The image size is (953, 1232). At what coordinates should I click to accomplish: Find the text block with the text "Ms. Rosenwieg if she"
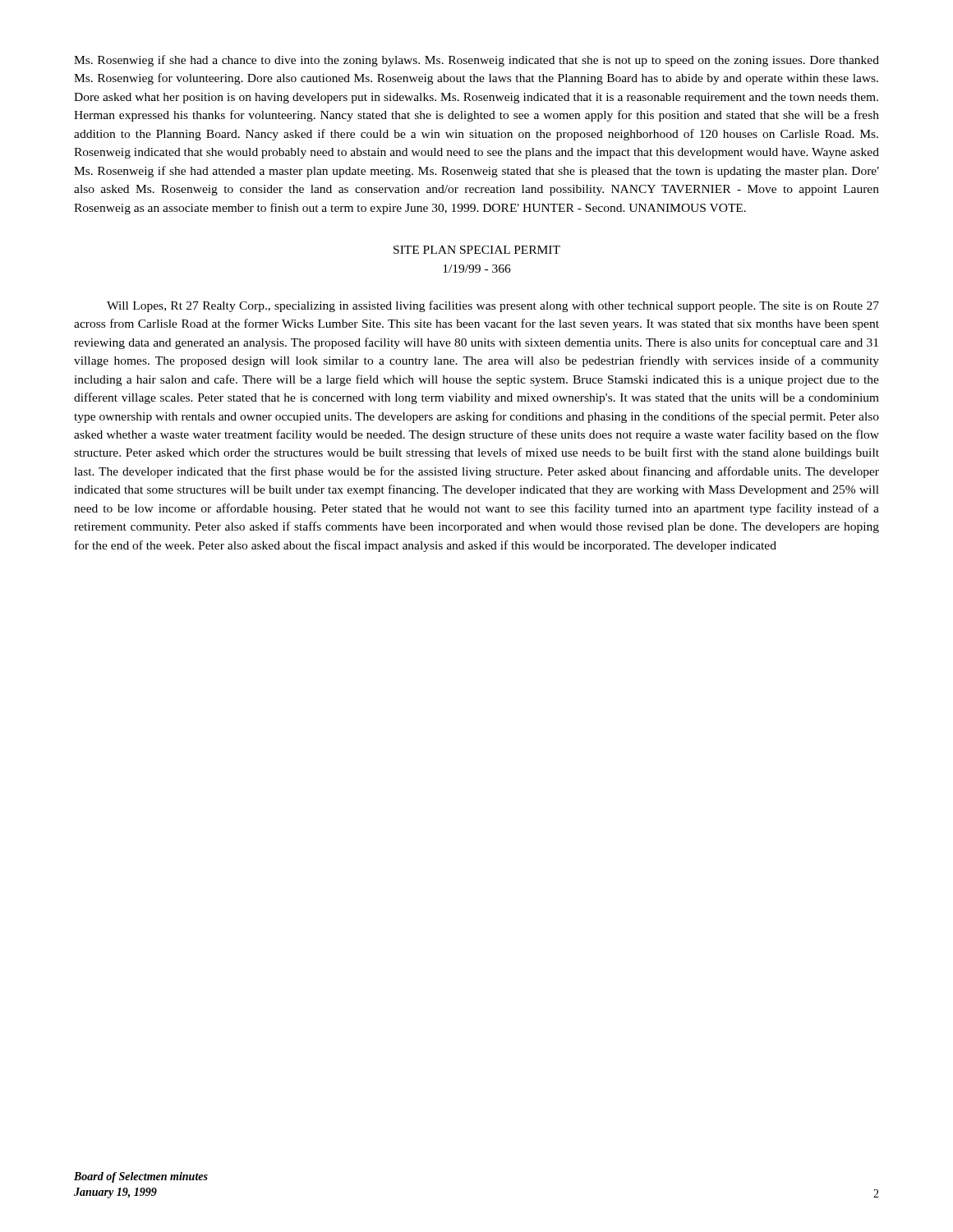pos(476,133)
